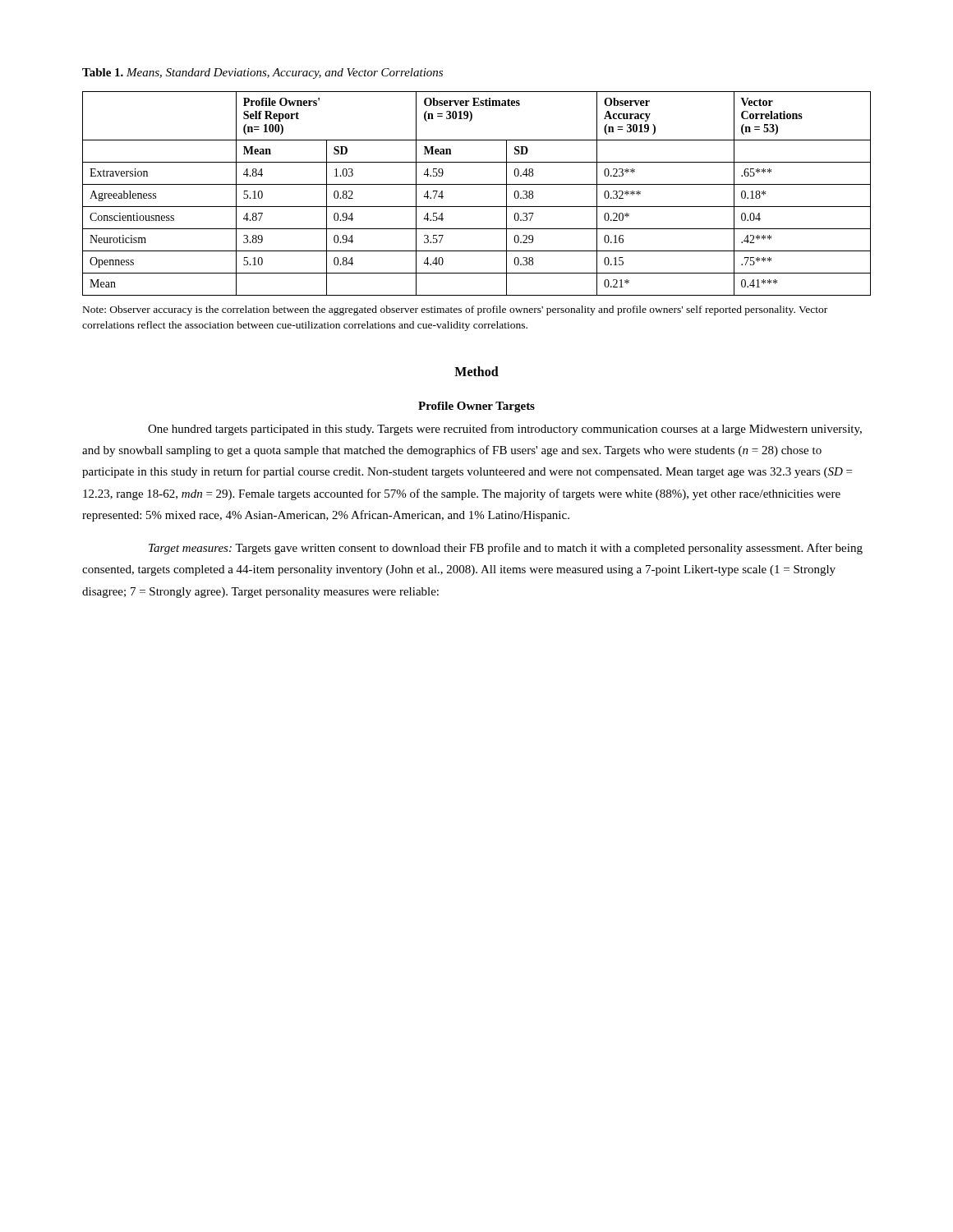The image size is (953, 1232).
Task: Find the passage starting "One hundred targets participated in this study. Targets"
Action: tap(472, 472)
